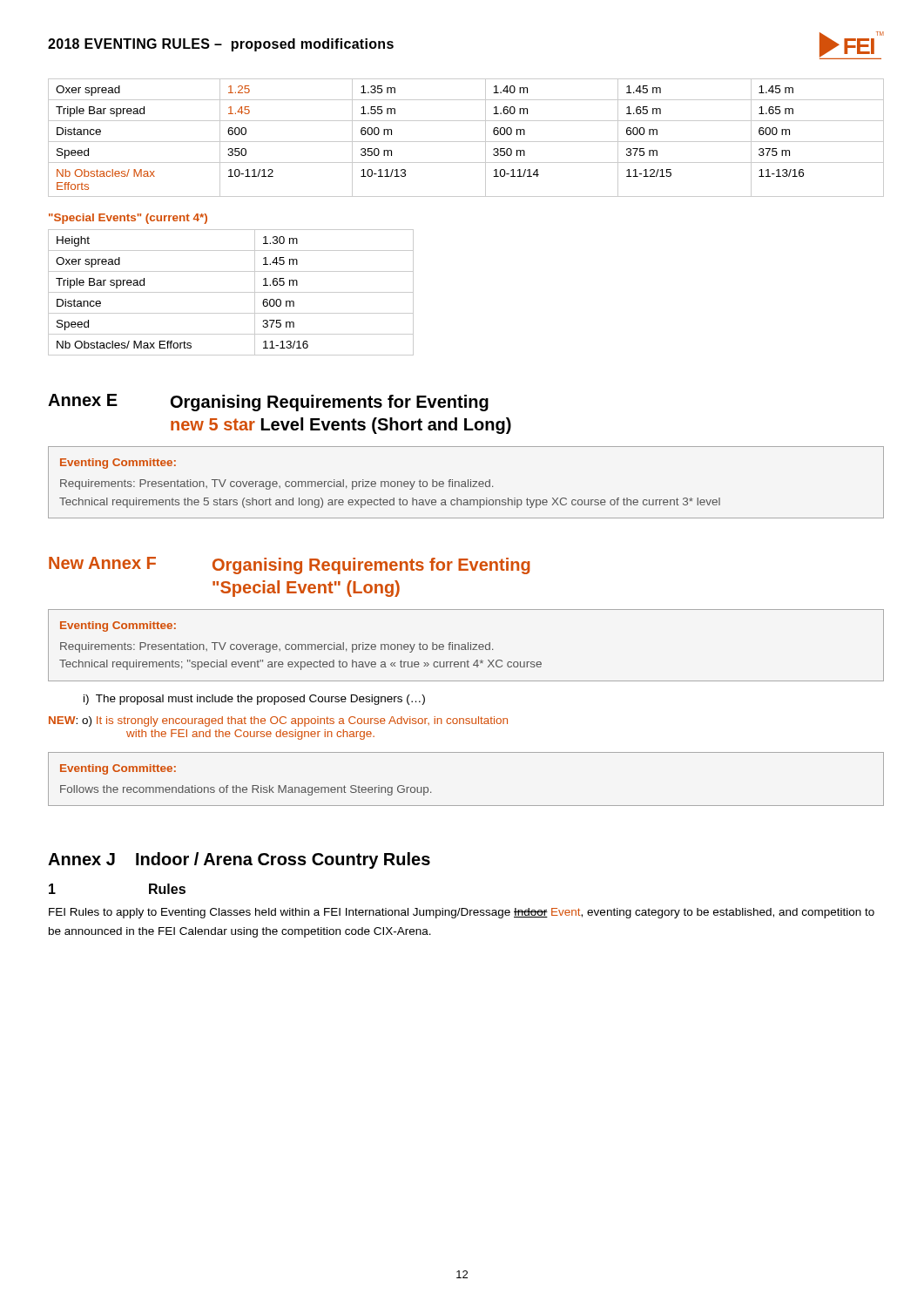
Task: Navigate to the block starting "FEI Rules to apply to Eventing Classes held"
Action: [x=461, y=921]
